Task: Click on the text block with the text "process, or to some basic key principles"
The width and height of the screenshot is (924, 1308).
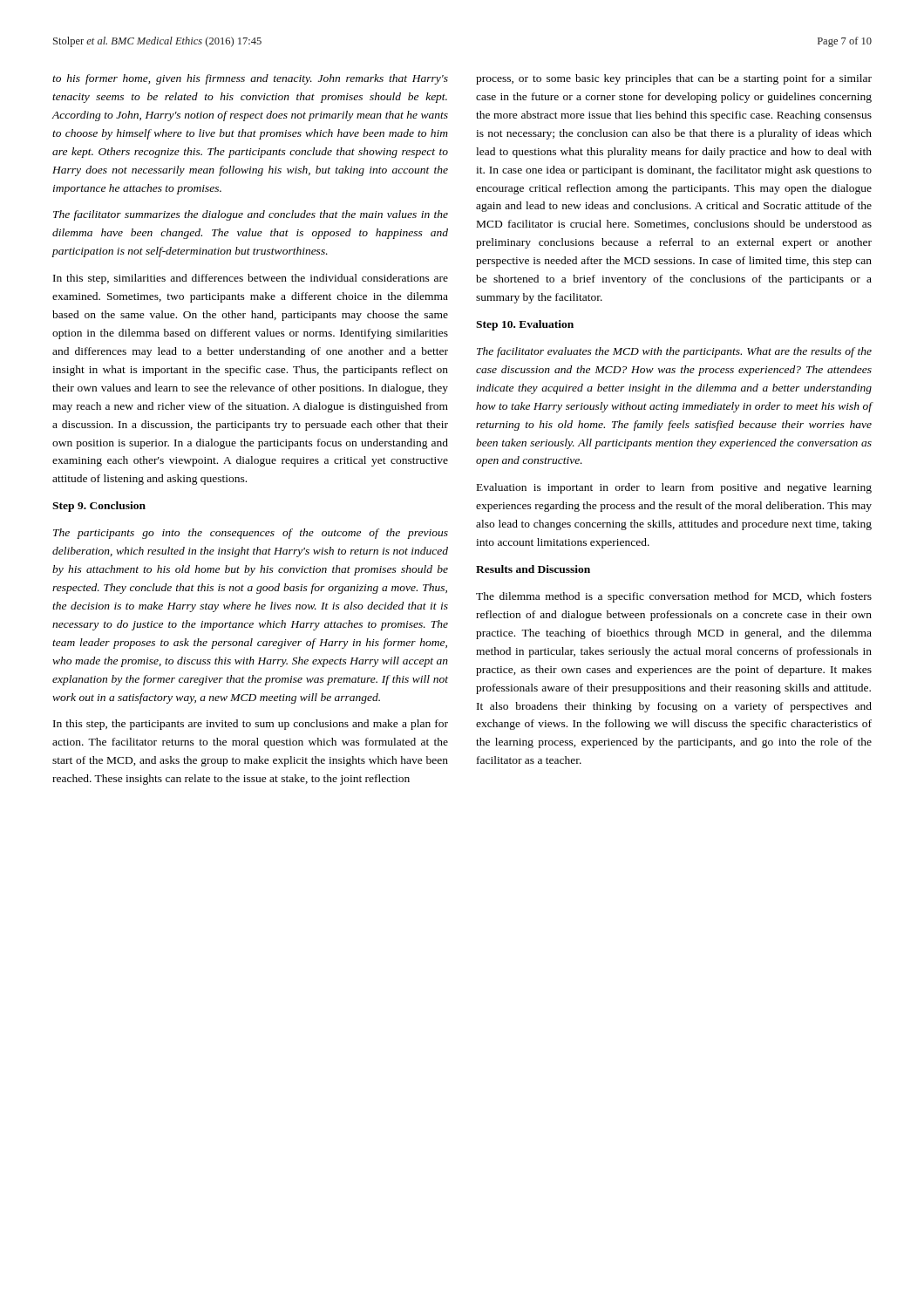Action: 674,188
